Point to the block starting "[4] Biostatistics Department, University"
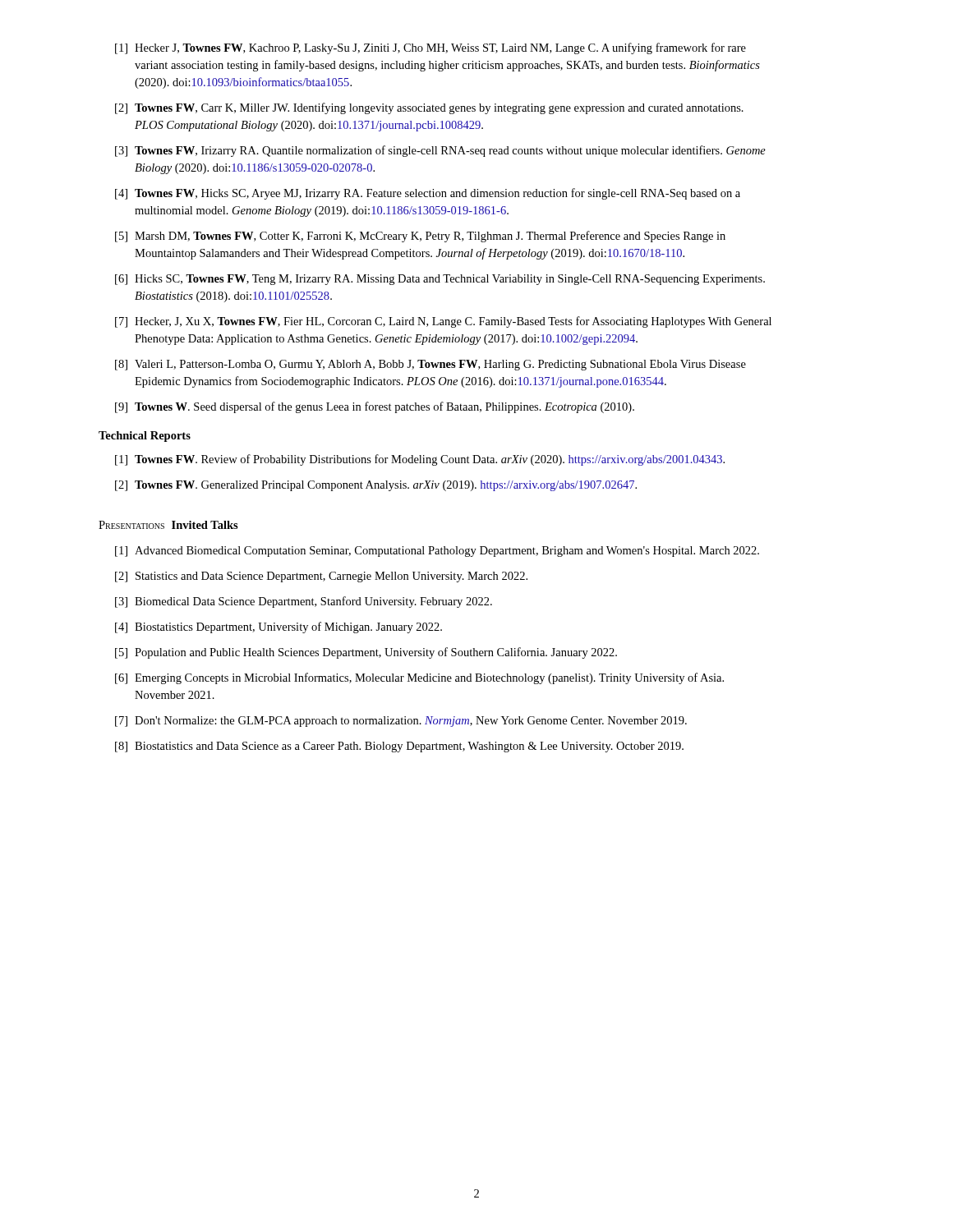The image size is (953, 1232). [x=435, y=627]
